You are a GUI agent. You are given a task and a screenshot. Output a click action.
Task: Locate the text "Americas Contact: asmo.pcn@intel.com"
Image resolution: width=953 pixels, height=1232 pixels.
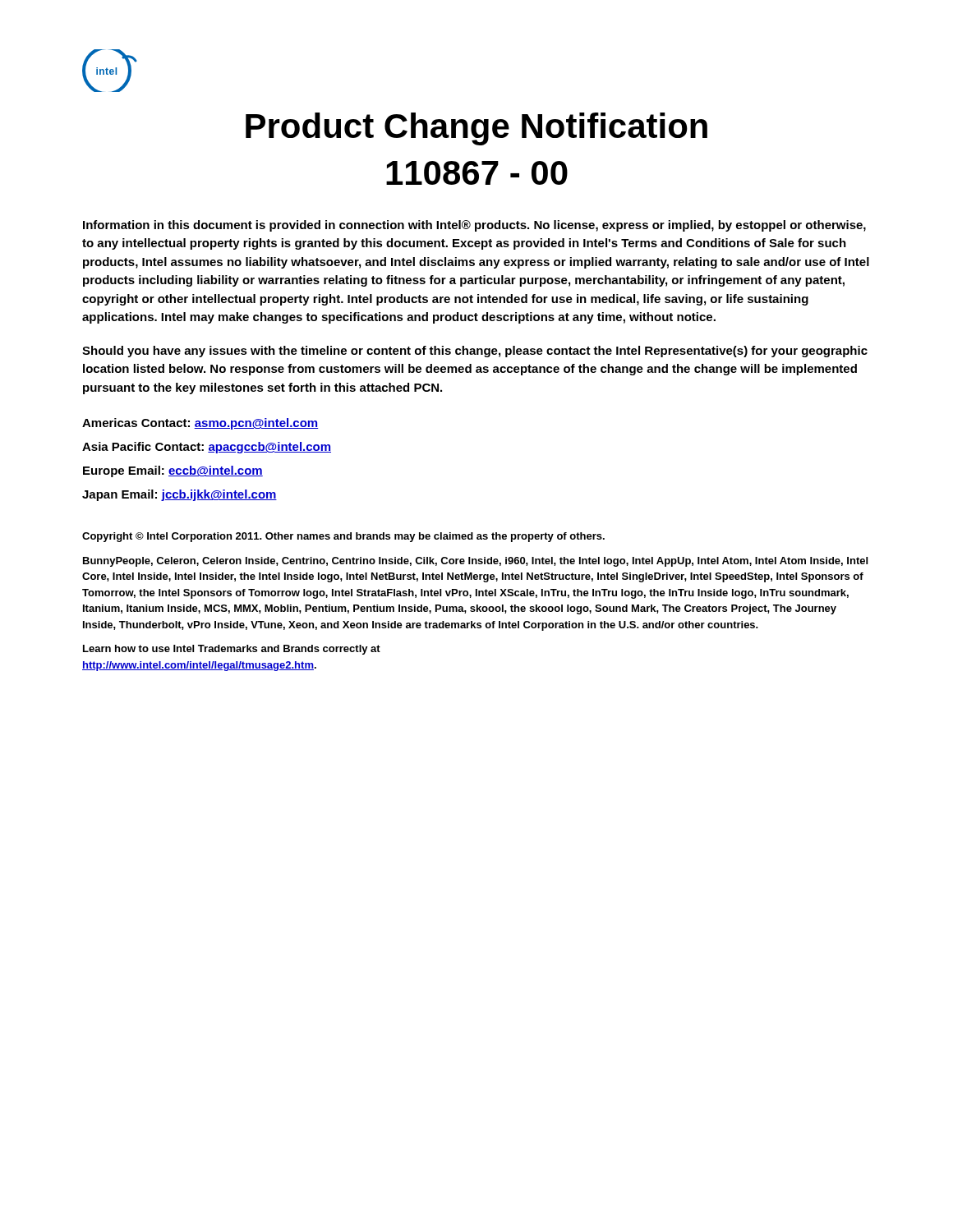[200, 423]
